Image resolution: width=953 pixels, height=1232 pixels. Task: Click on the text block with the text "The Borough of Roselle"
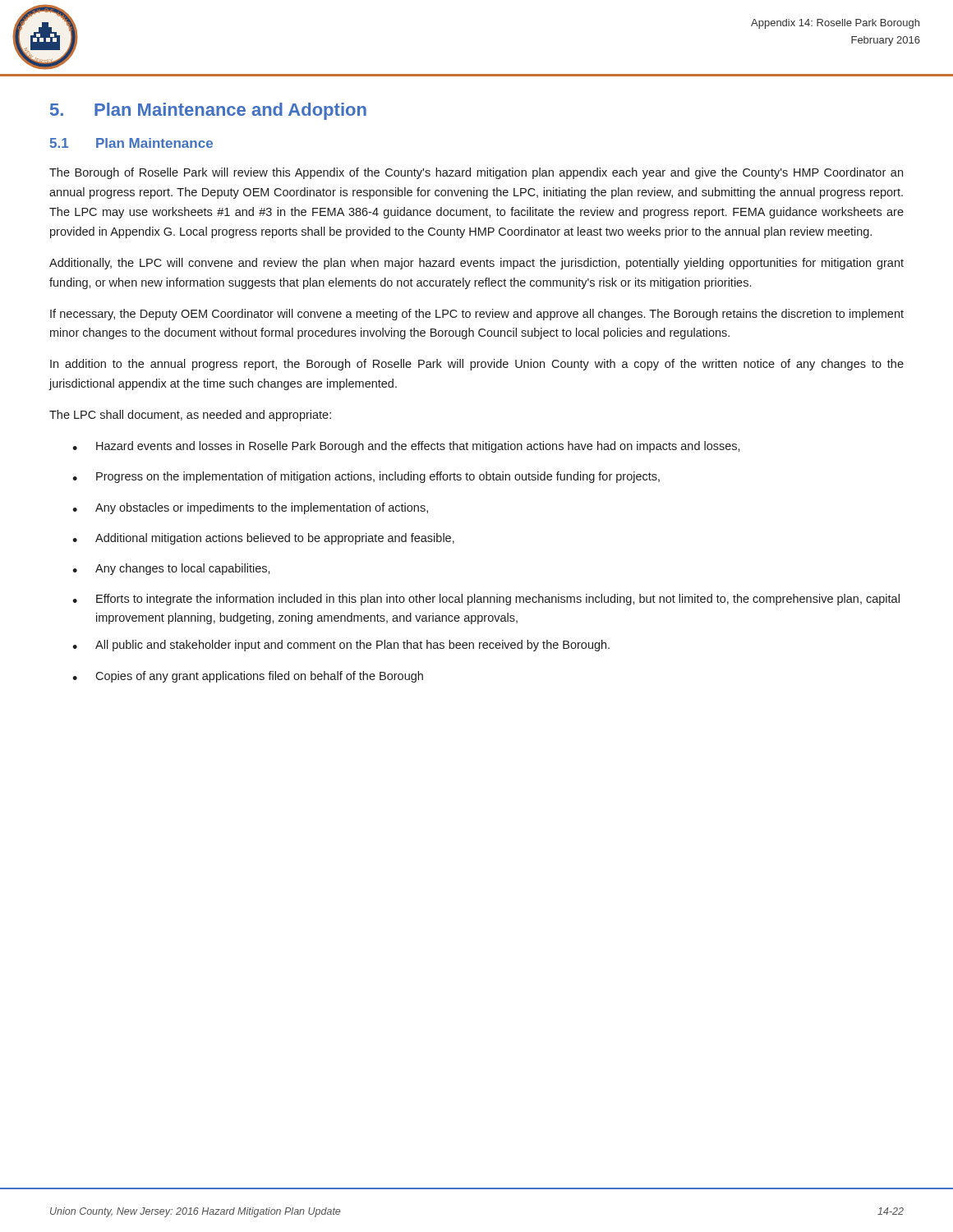[476, 202]
